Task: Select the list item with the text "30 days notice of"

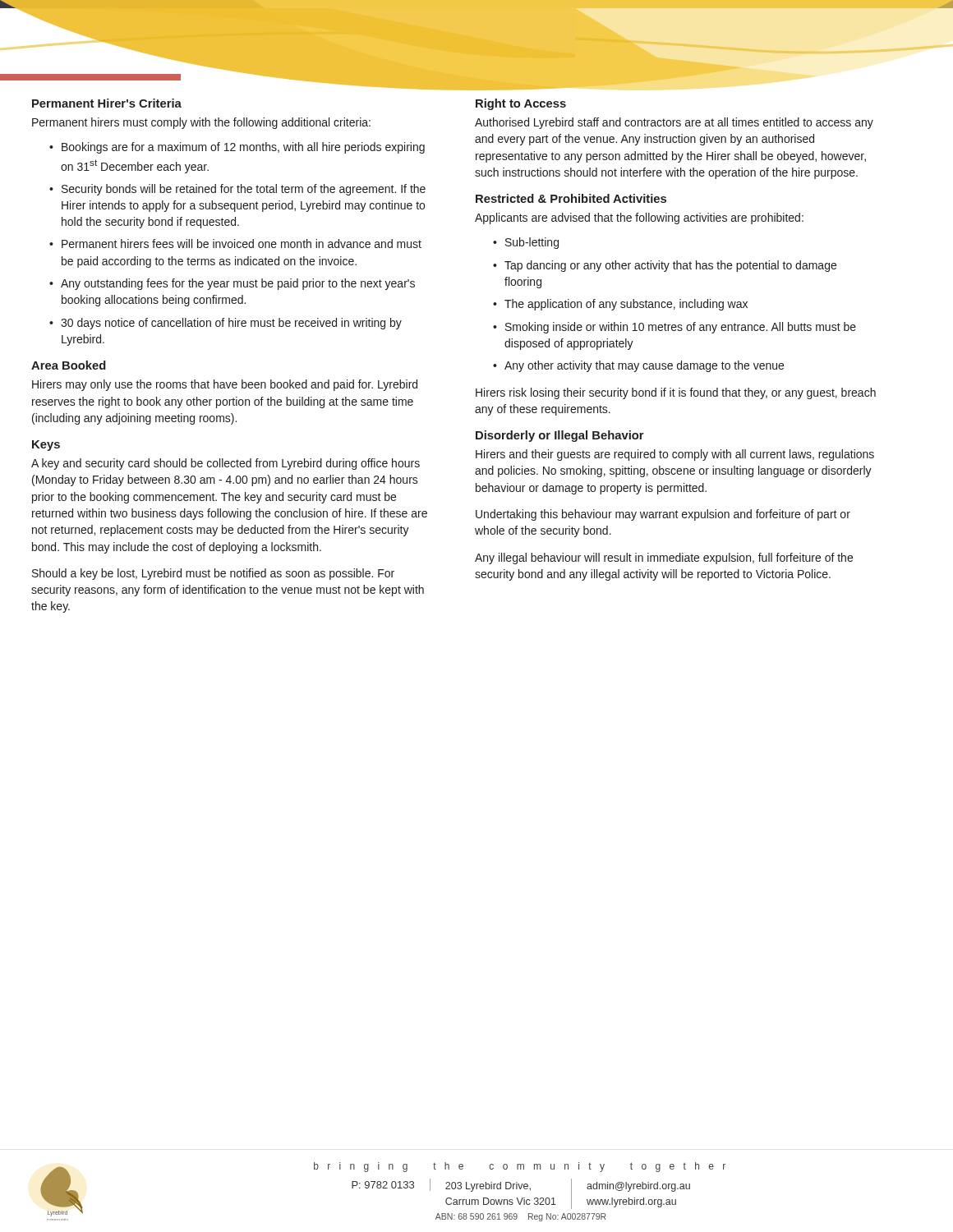Action: 231,331
